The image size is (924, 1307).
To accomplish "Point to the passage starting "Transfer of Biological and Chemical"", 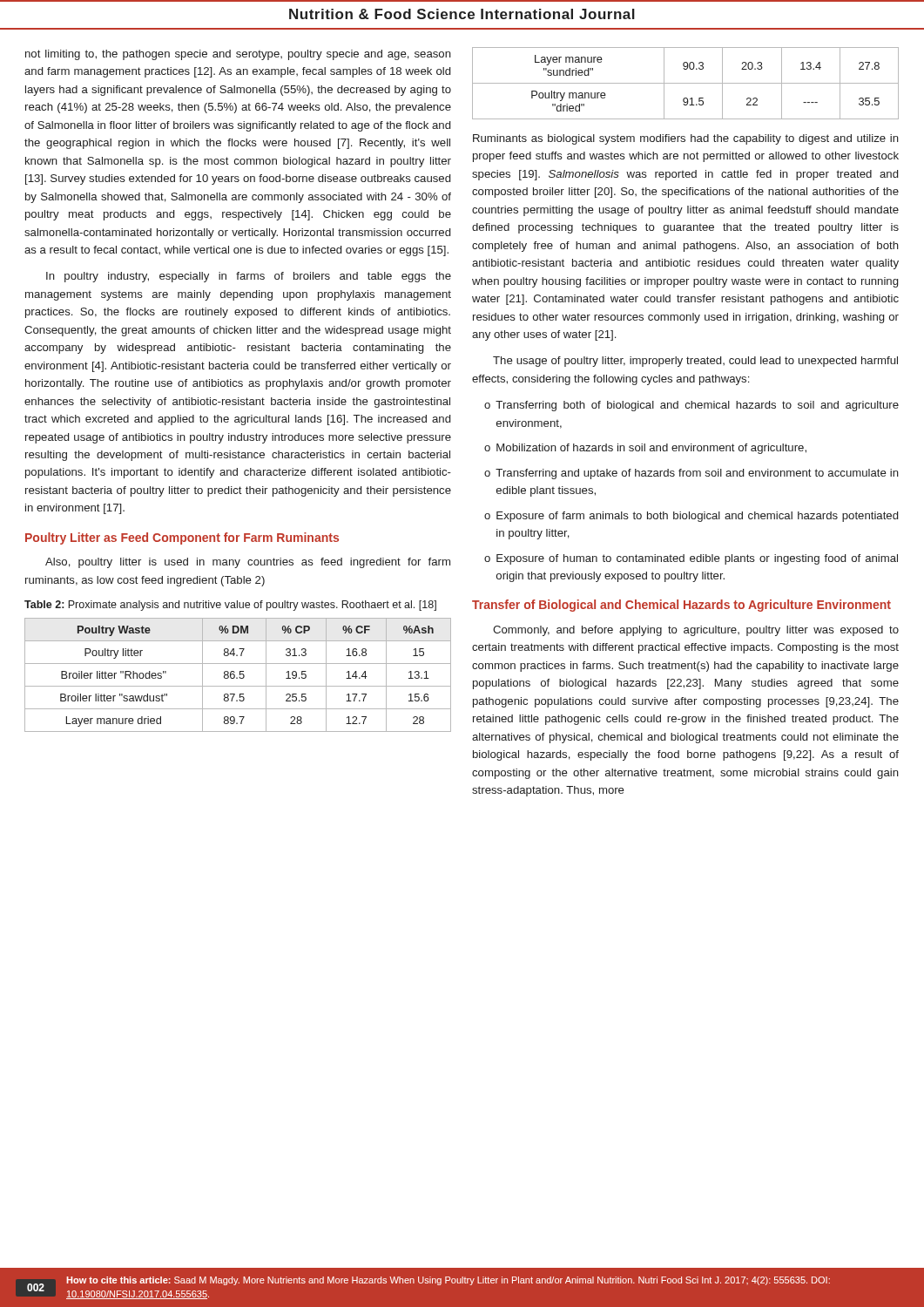I will point(681,605).
